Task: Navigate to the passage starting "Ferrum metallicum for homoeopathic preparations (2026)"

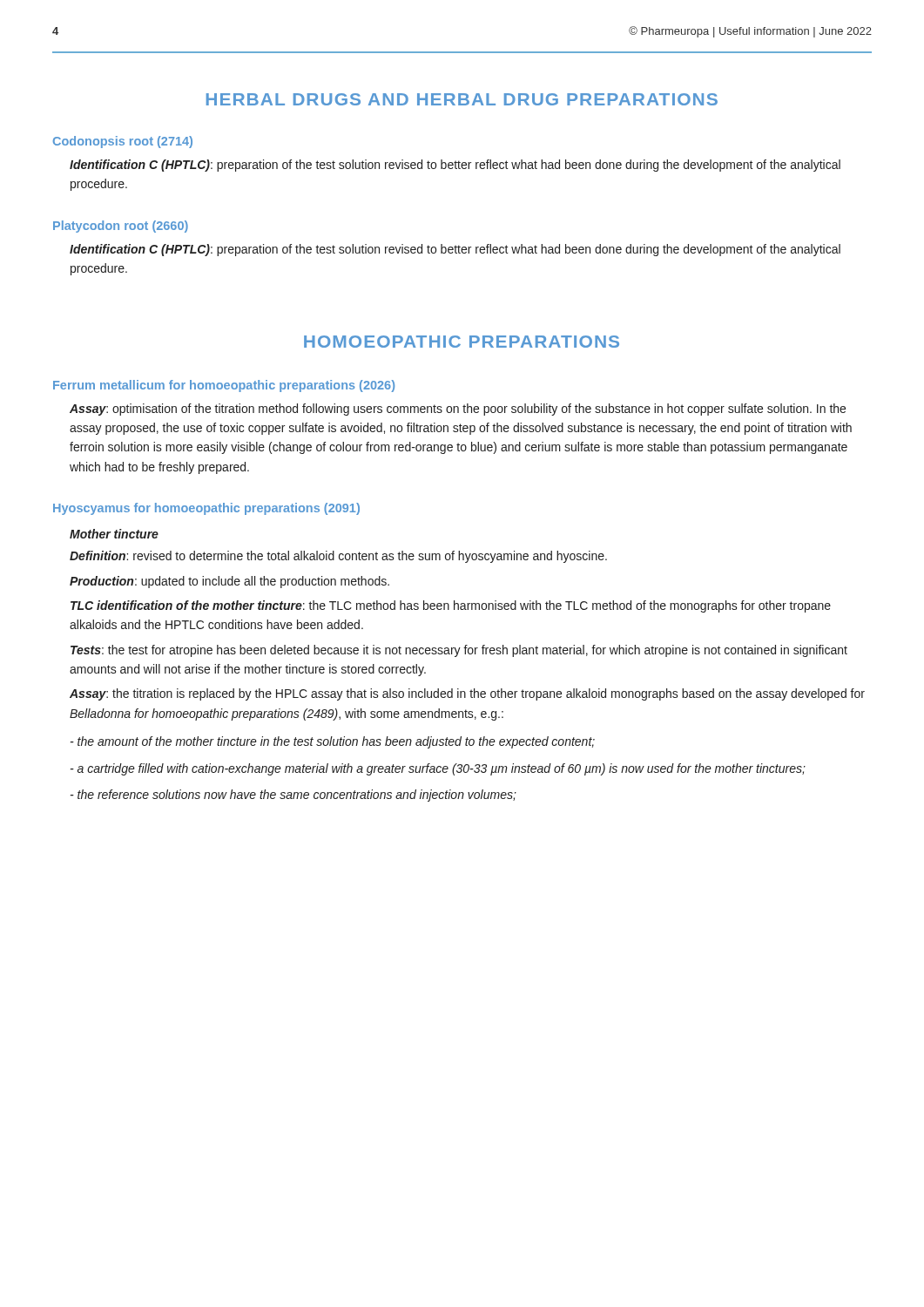Action: pyautogui.click(x=224, y=385)
